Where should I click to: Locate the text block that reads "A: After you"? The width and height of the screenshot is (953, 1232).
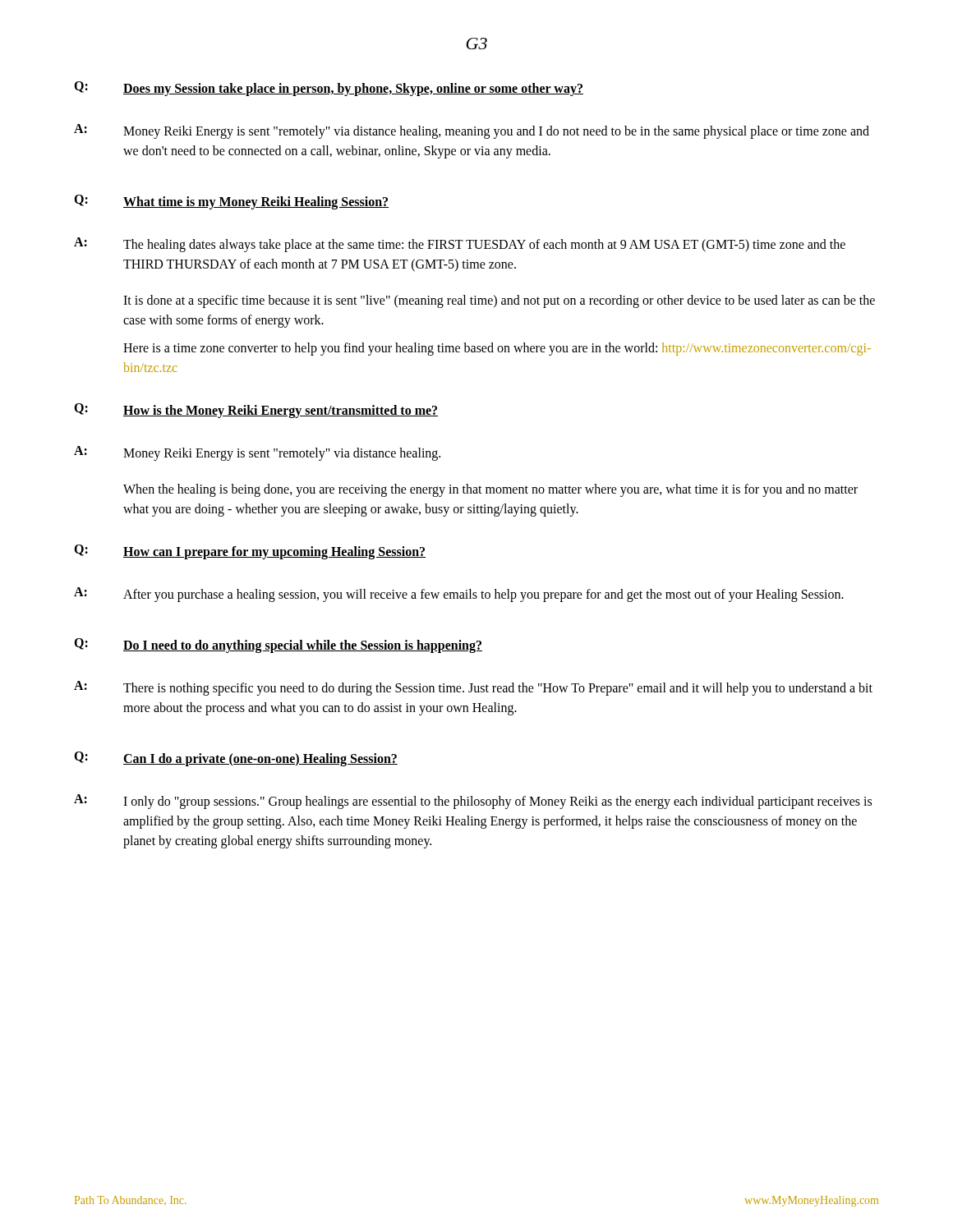(x=476, y=599)
